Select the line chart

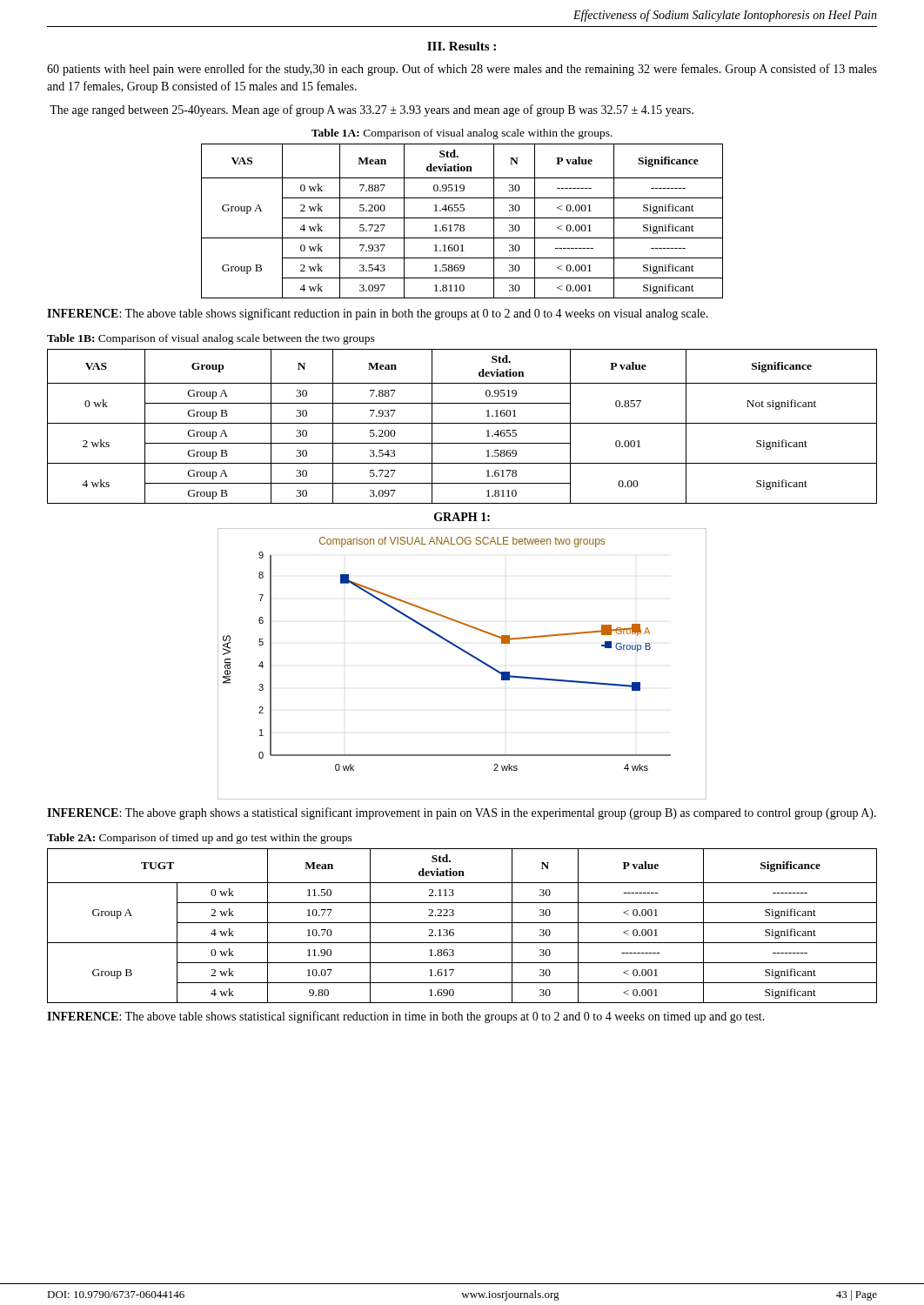pyautogui.click(x=462, y=664)
